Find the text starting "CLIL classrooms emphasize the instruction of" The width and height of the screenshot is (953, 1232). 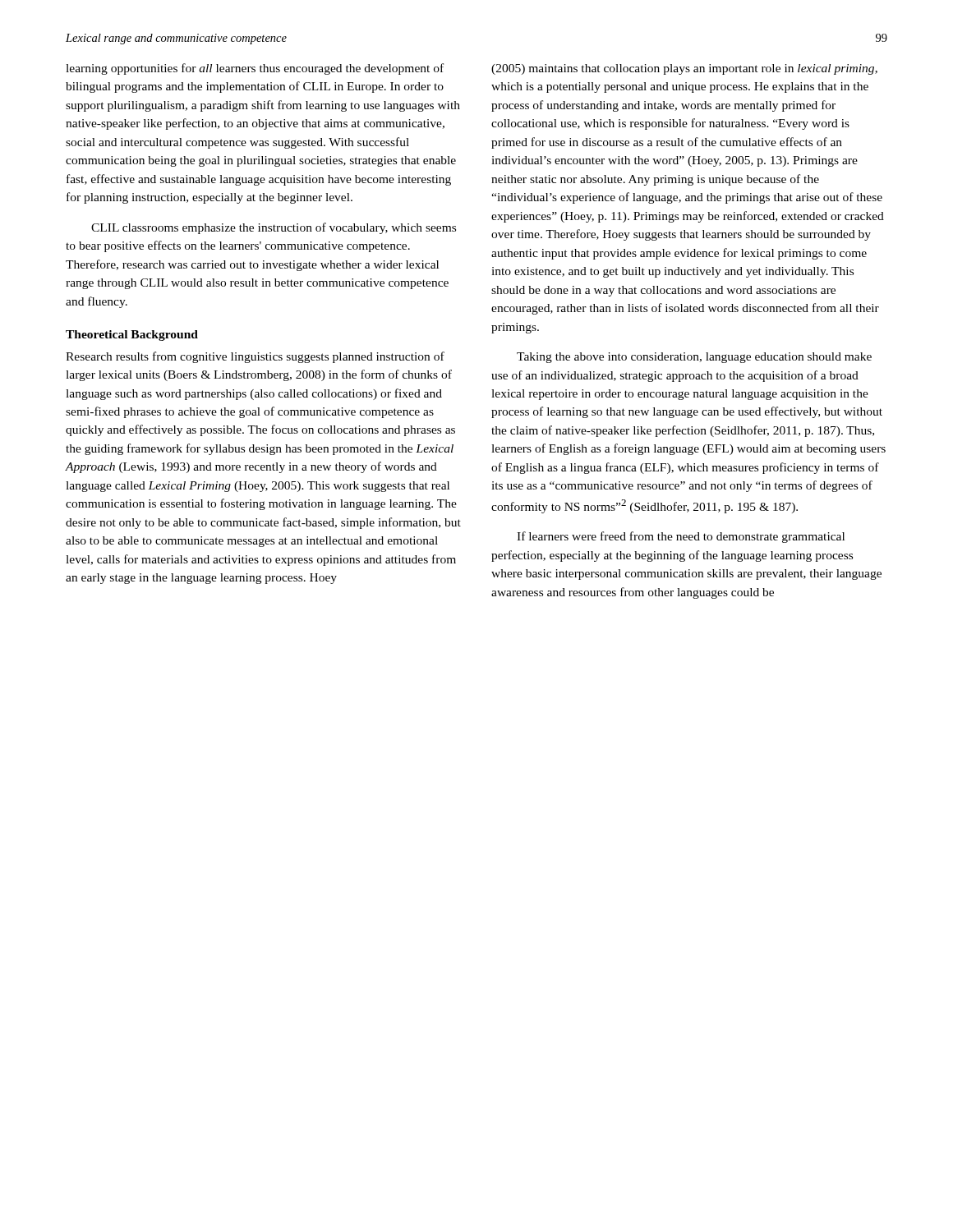(x=264, y=264)
